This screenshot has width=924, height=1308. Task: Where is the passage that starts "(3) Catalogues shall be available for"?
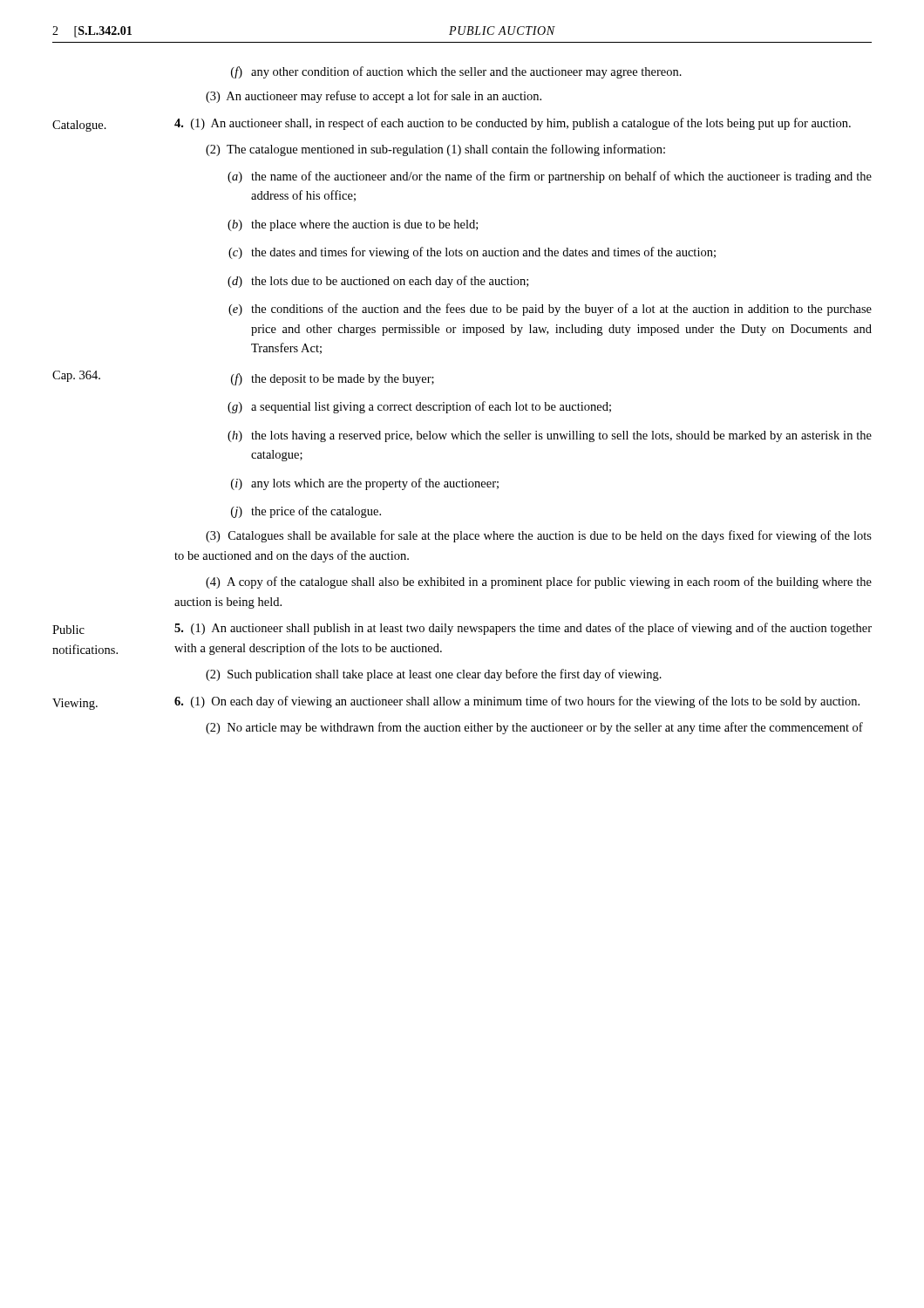523,546
